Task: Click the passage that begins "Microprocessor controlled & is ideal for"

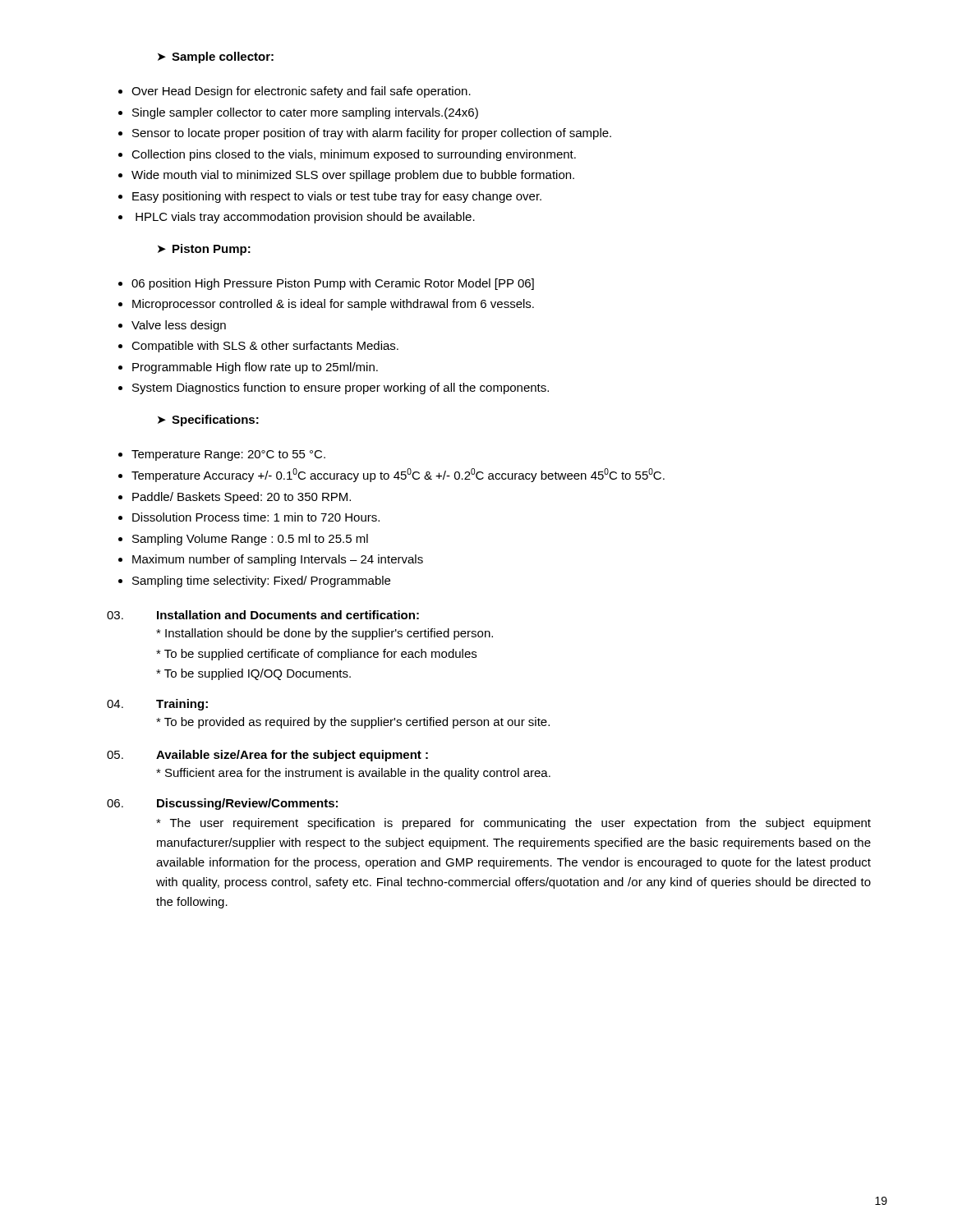Action: pos(333,304)
